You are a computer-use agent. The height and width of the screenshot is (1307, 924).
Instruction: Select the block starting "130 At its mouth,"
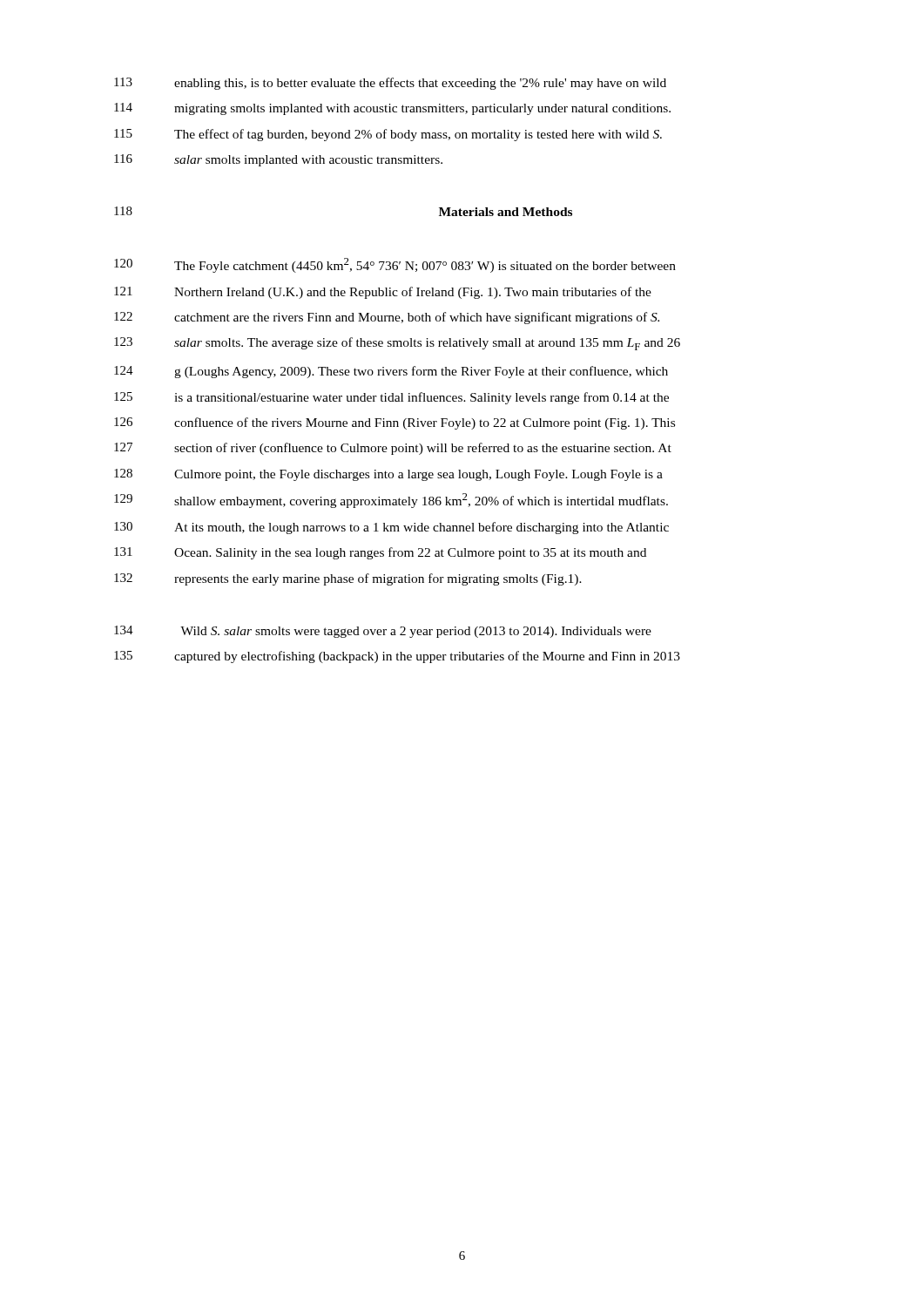(475, 527)
